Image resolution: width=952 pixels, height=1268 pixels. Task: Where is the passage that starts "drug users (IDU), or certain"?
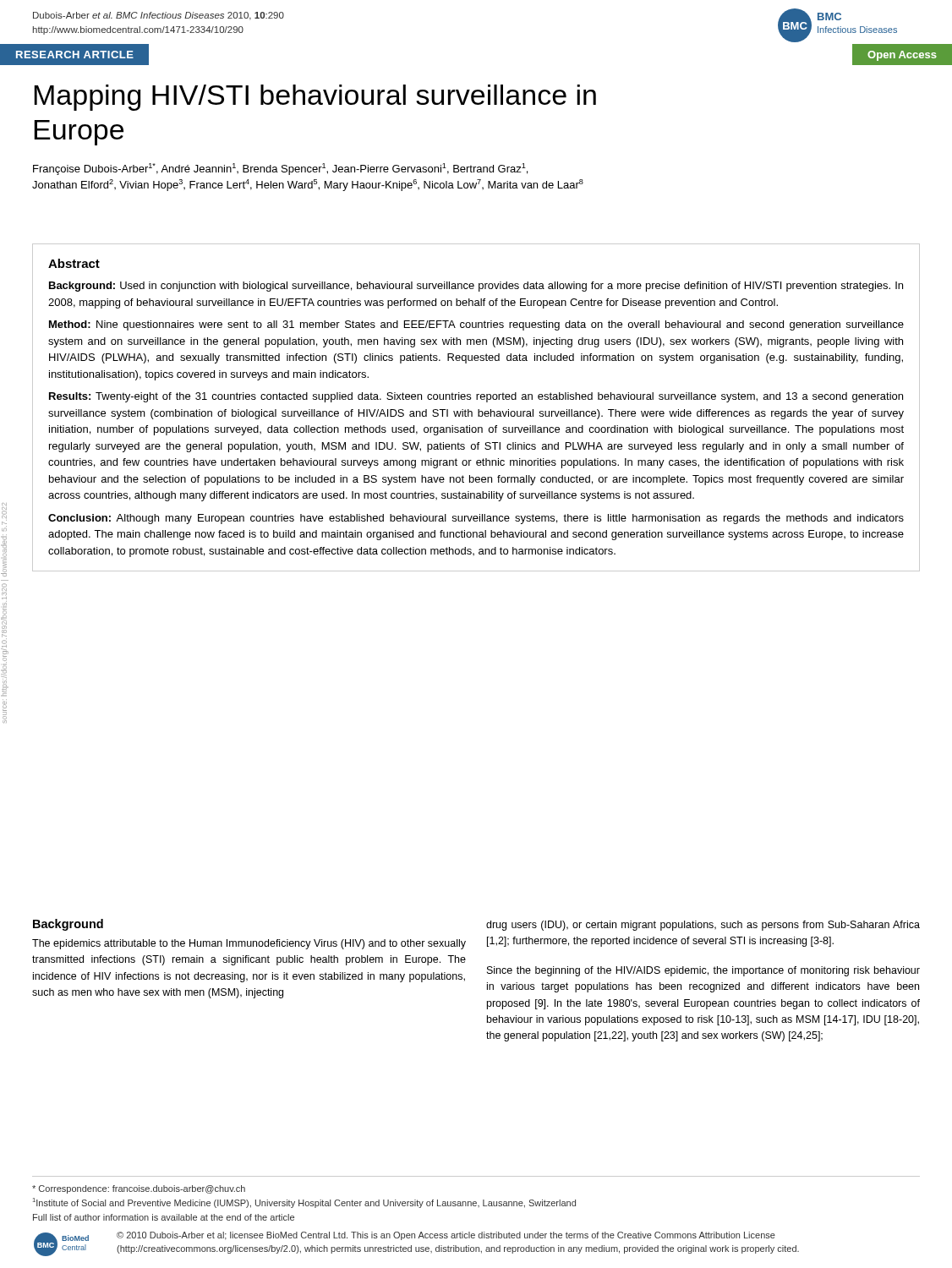click(x=703, y=933)
